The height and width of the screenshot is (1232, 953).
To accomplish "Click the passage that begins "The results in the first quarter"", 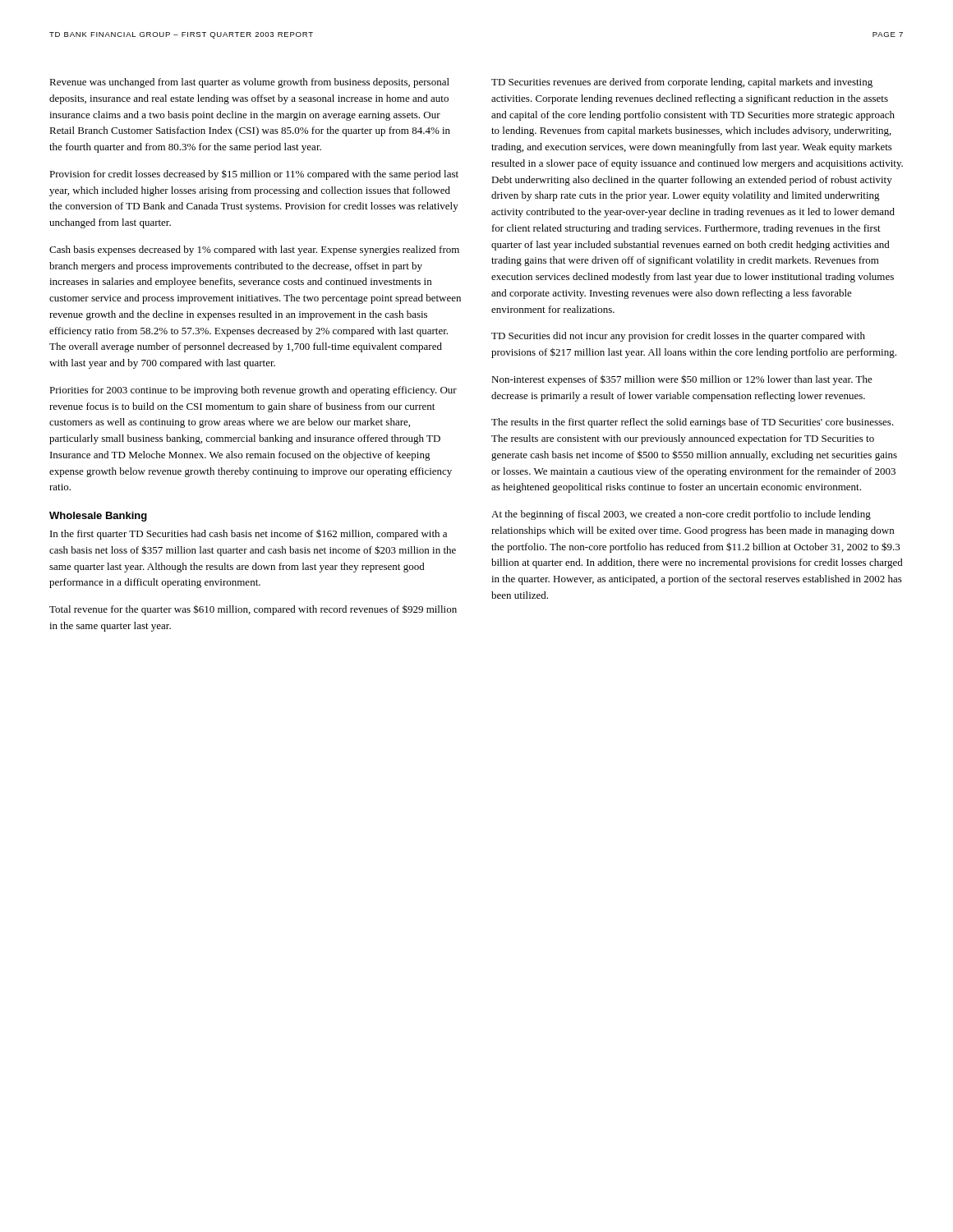I will (694, 454).
